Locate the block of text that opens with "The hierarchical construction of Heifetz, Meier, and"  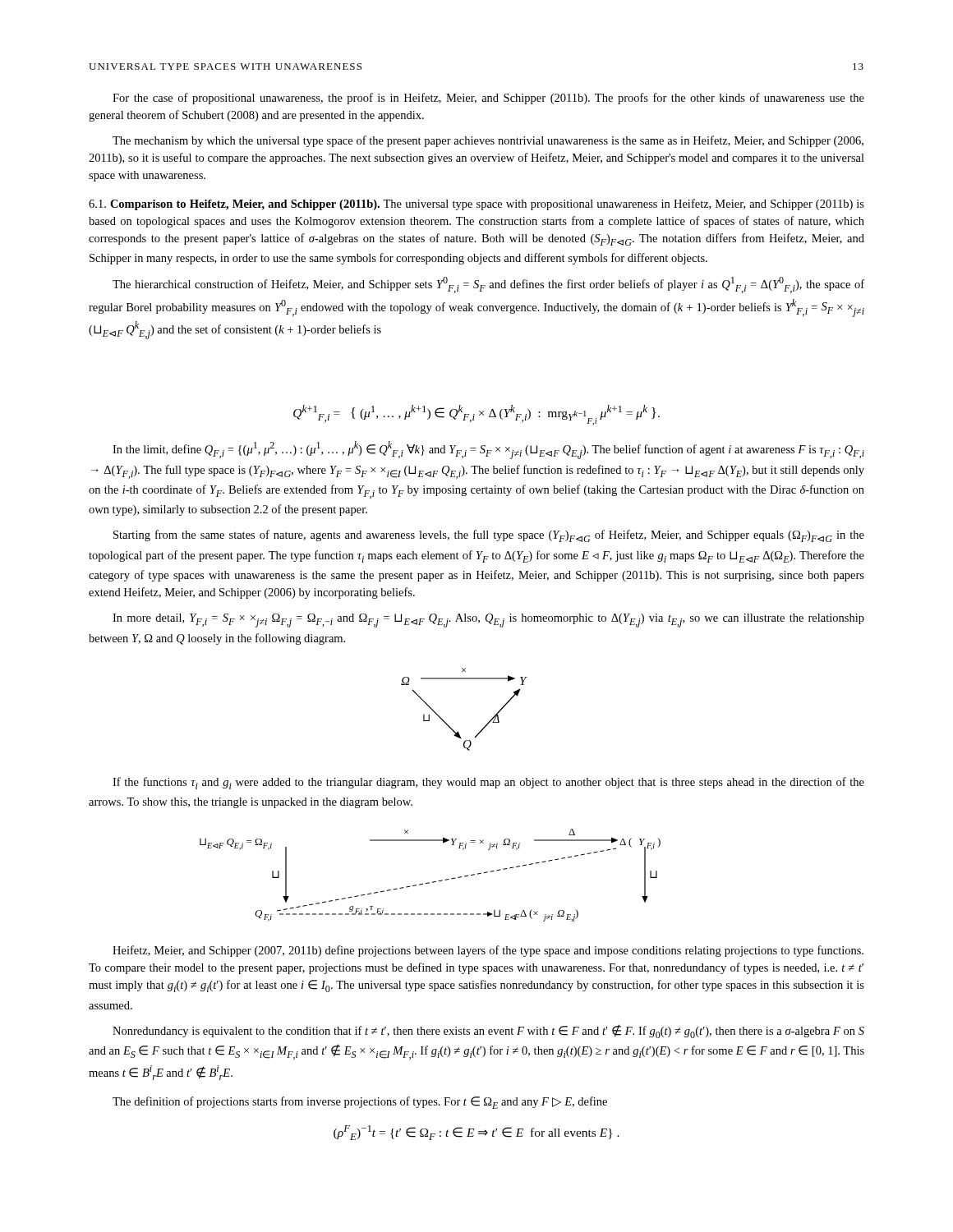pos(476,307)
